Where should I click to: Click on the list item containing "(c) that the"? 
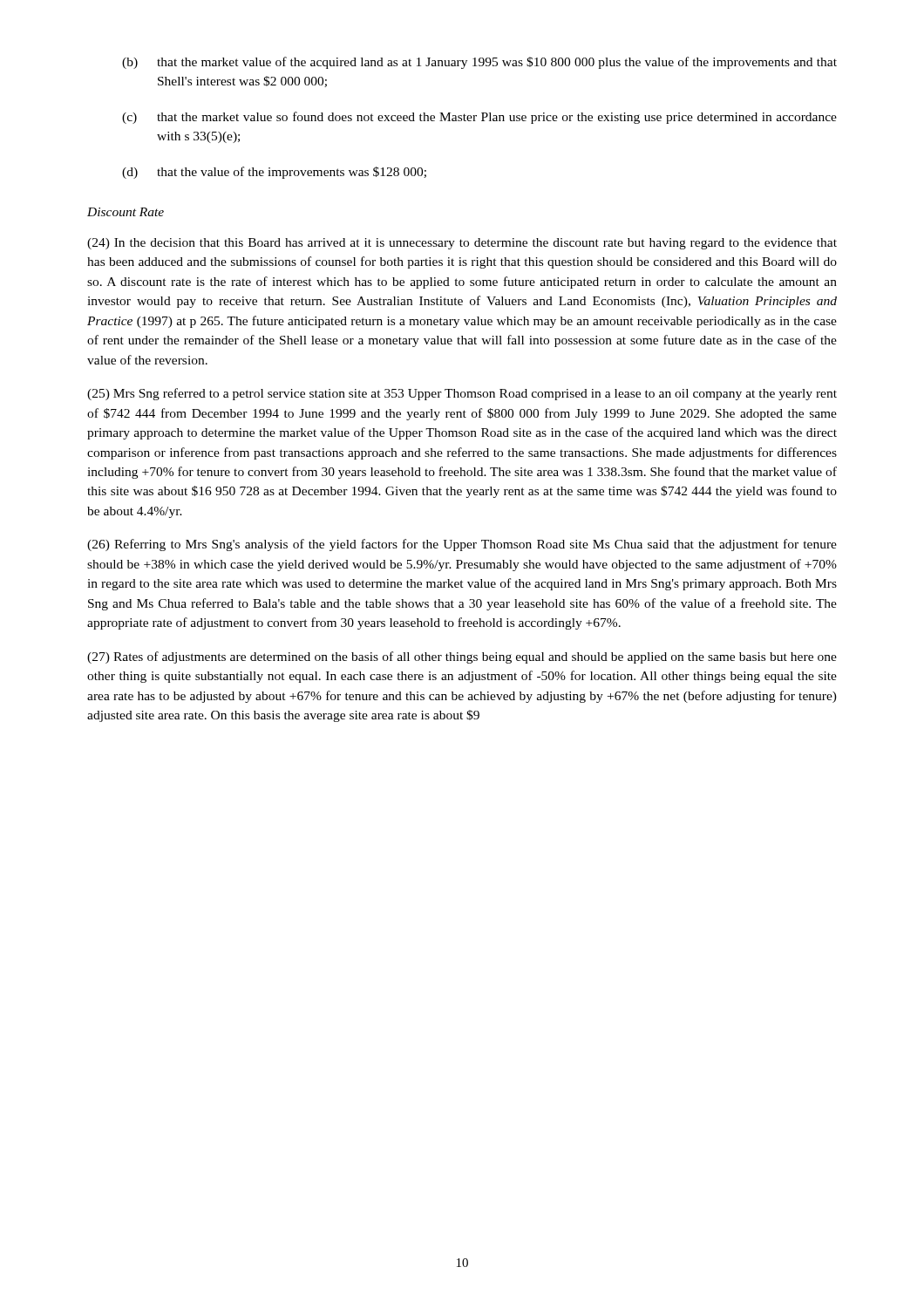(479, 127)
